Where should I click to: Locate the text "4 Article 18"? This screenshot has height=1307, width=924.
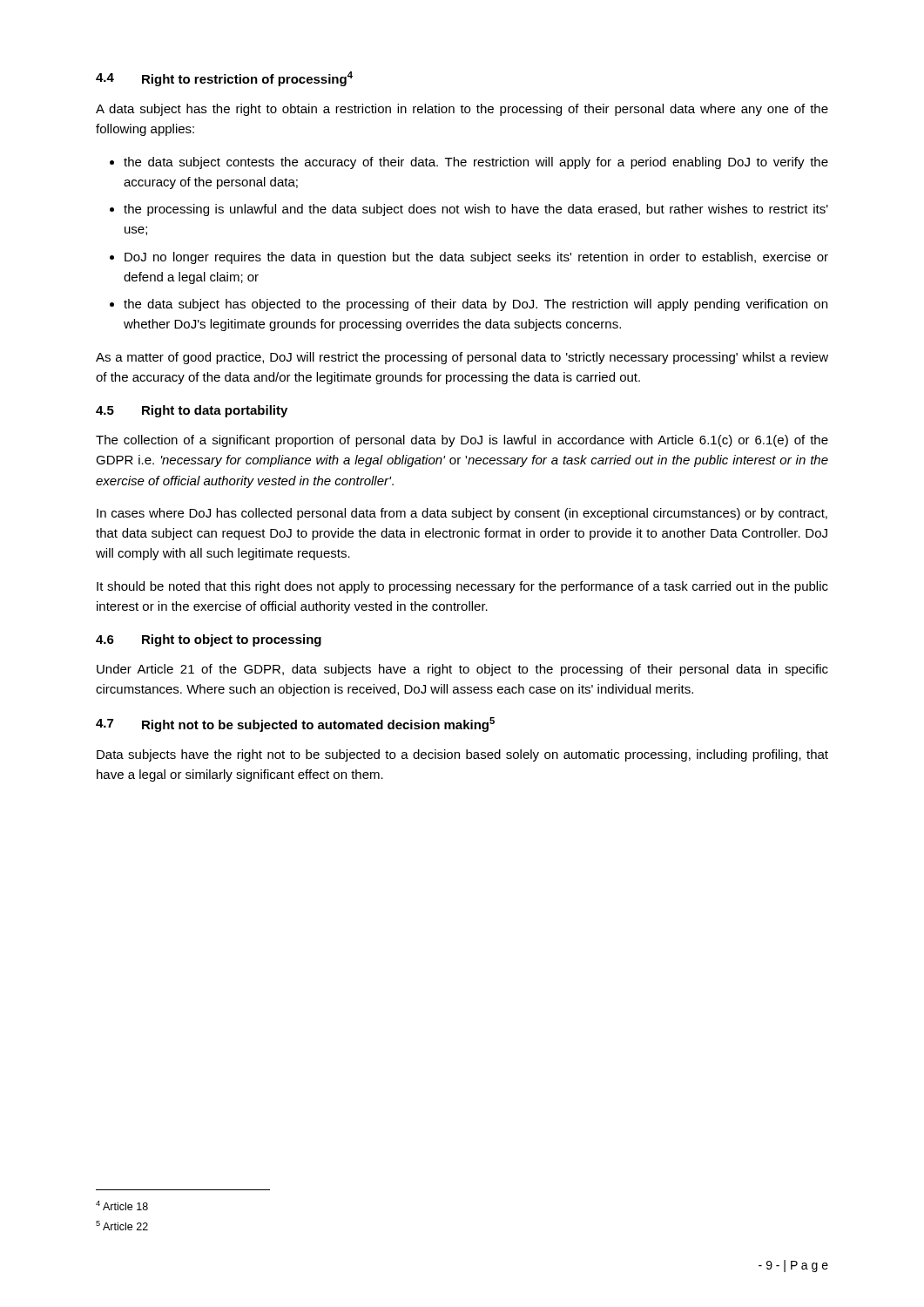click(x=122, y=1206)
